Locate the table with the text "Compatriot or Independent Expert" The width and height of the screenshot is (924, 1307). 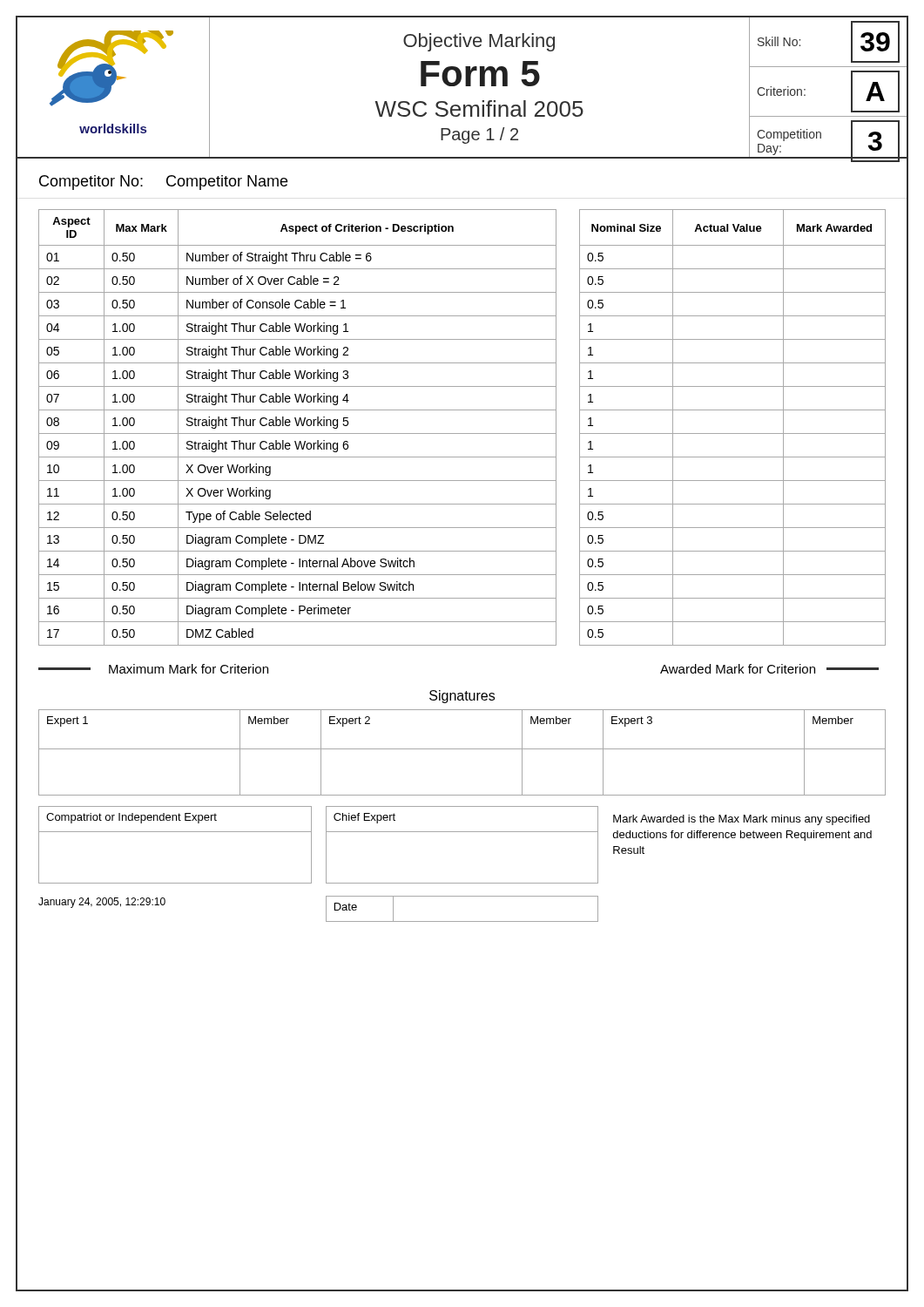(175, 845)
